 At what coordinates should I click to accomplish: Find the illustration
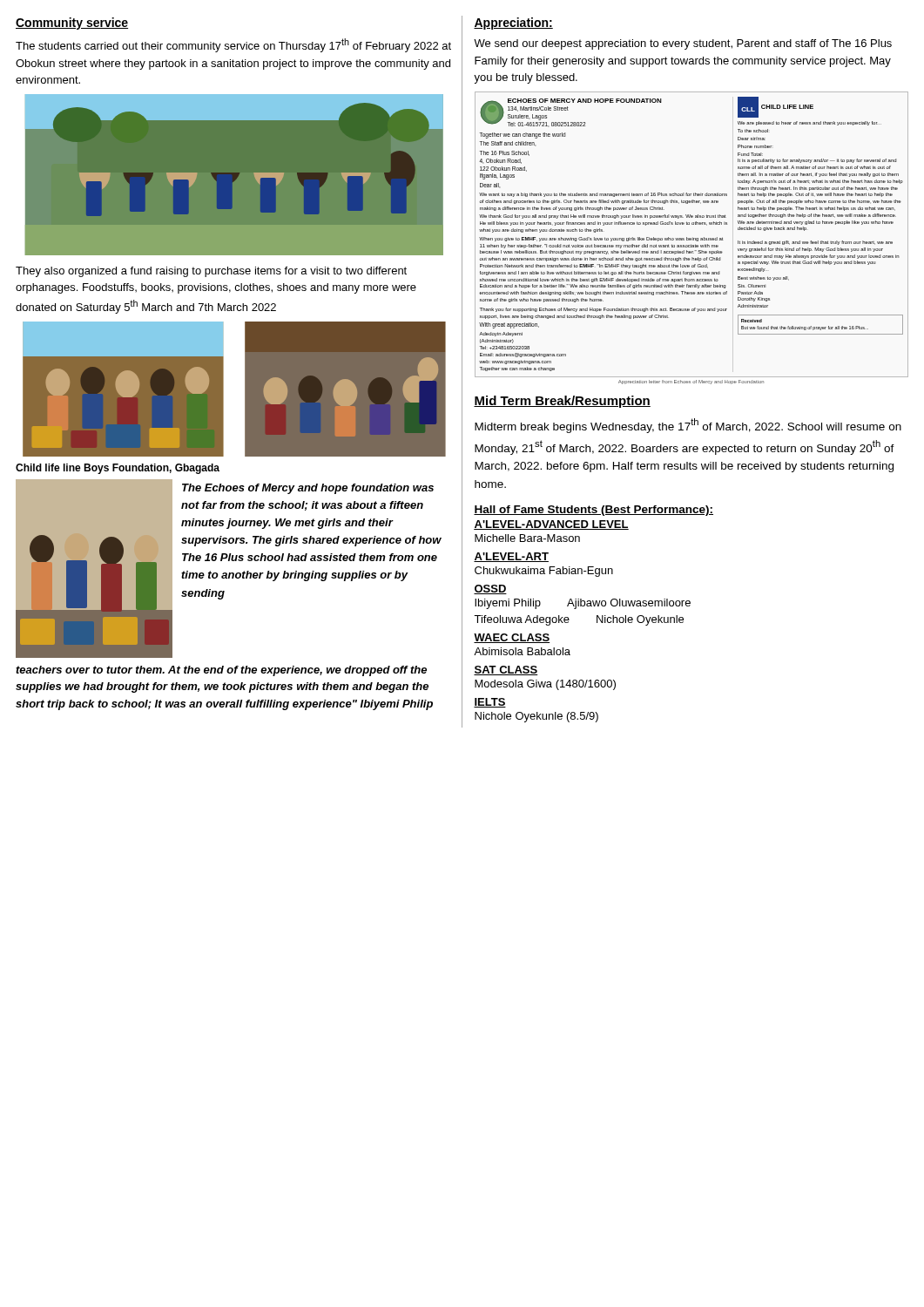[691, 238]
